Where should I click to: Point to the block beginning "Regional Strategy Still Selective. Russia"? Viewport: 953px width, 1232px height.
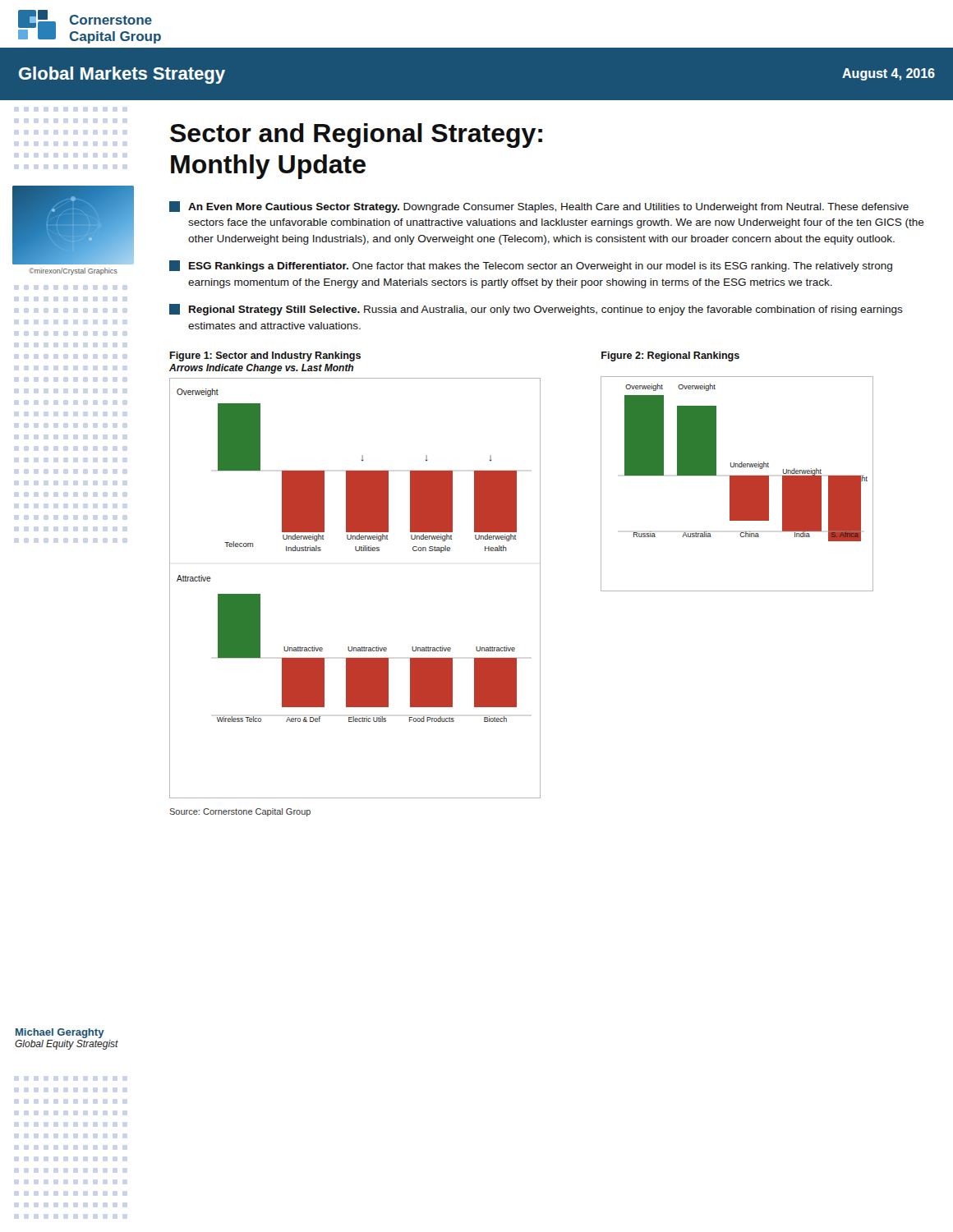pos(549,318)
